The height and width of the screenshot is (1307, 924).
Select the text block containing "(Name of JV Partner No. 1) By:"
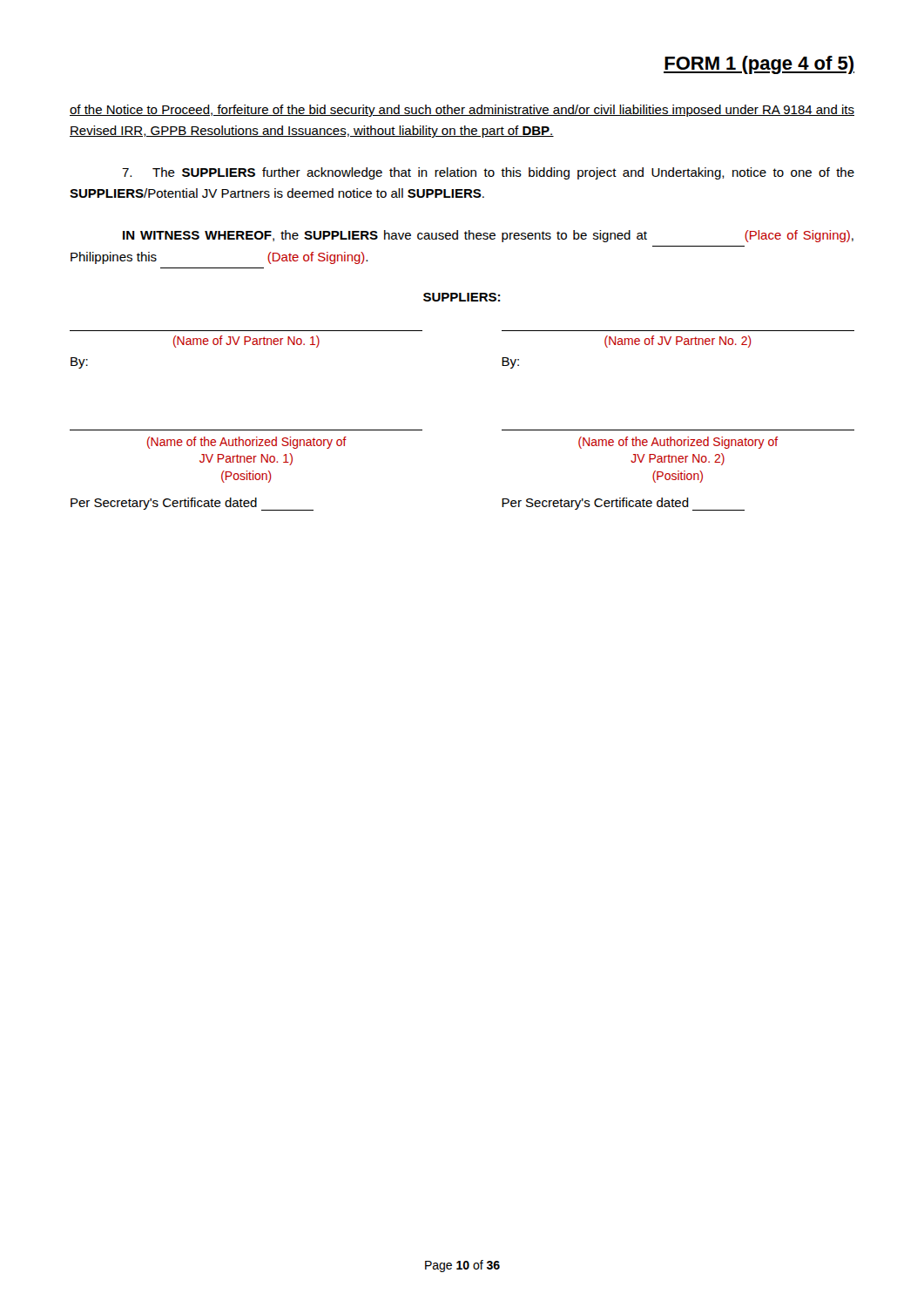coord(247,341)
